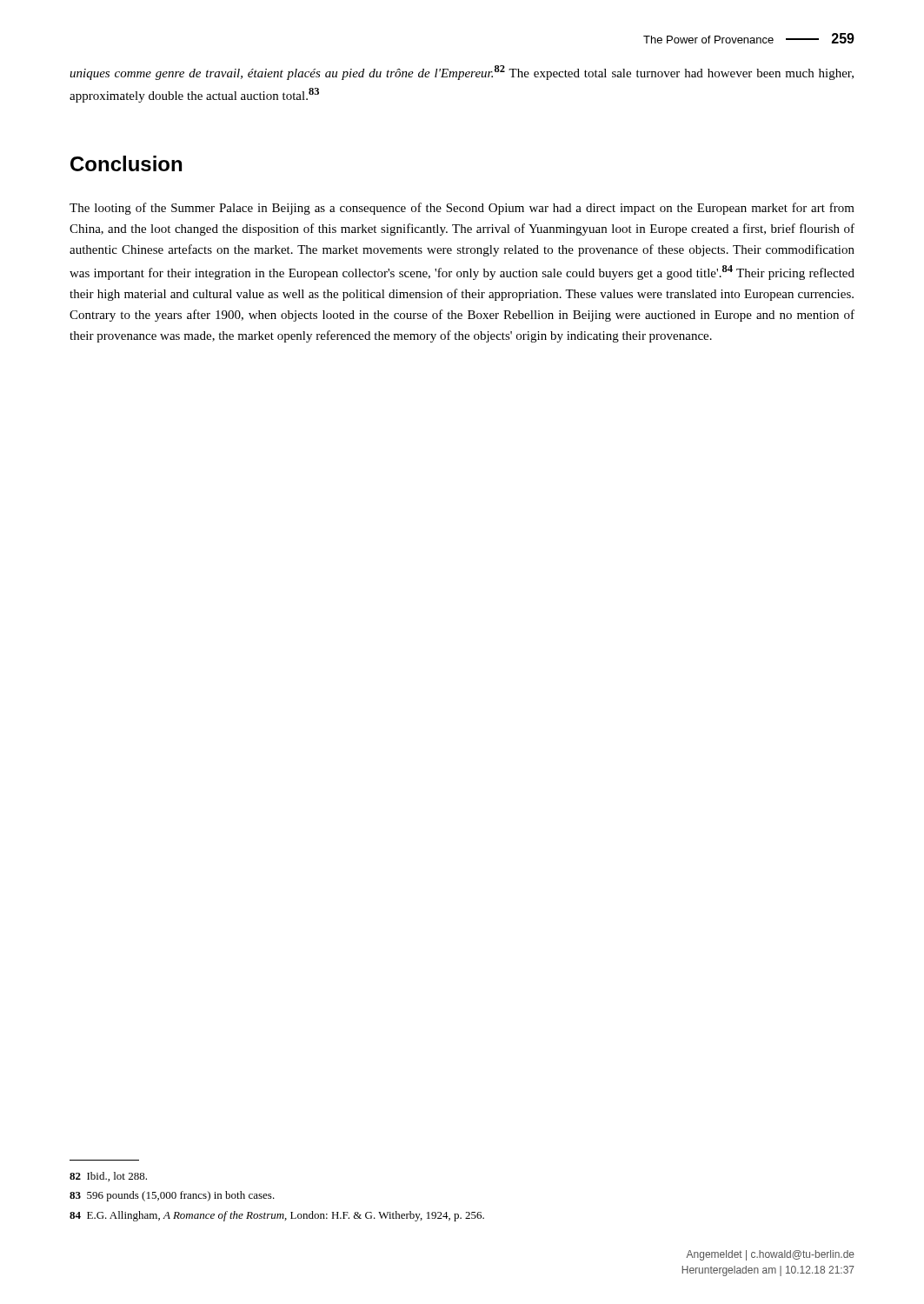
Task: Select the footnote that reads "82 Ibid., lot 288."
Action: coord(109,1175)
